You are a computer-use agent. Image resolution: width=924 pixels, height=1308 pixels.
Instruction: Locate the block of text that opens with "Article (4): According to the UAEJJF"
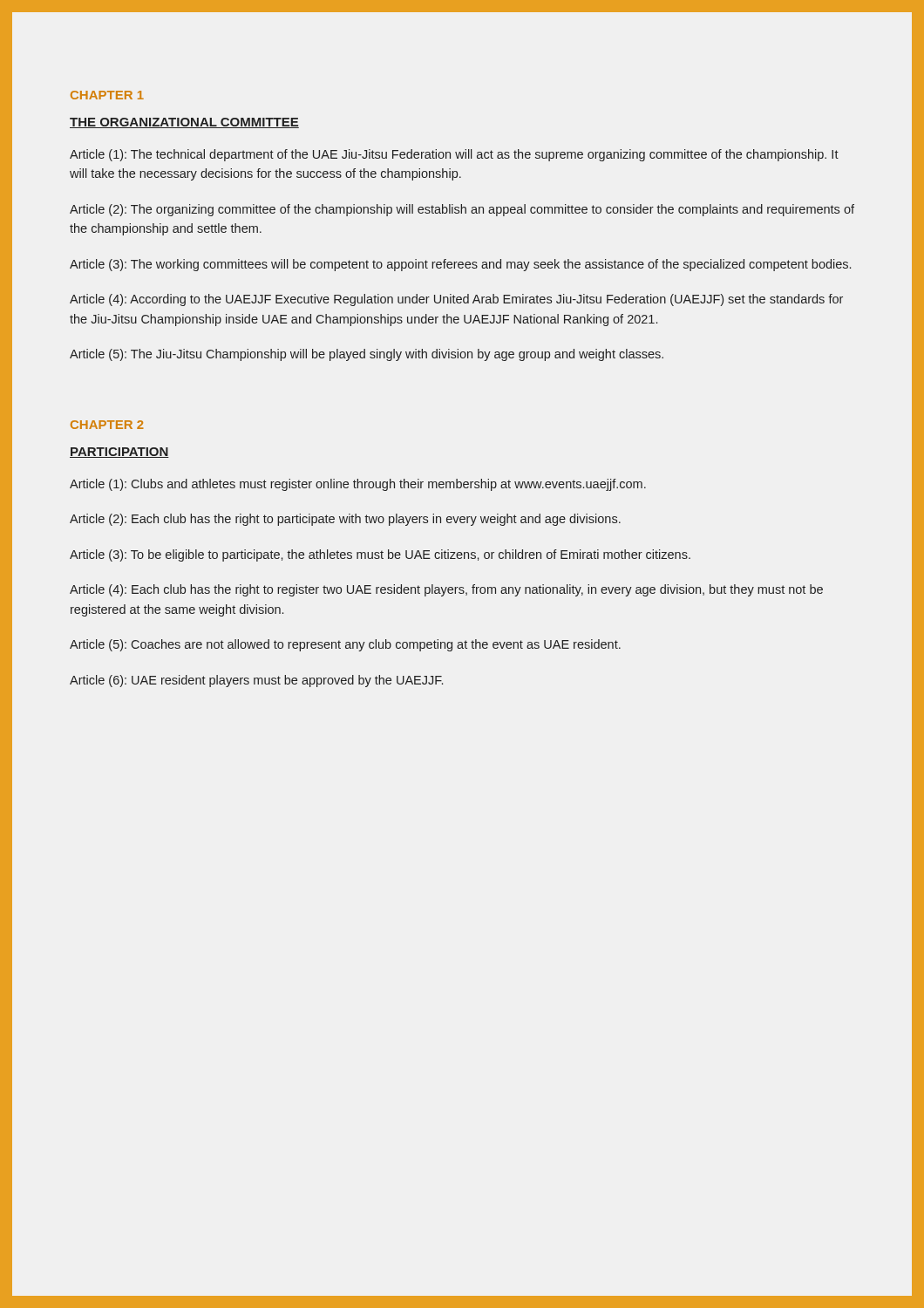click(457, 309)
